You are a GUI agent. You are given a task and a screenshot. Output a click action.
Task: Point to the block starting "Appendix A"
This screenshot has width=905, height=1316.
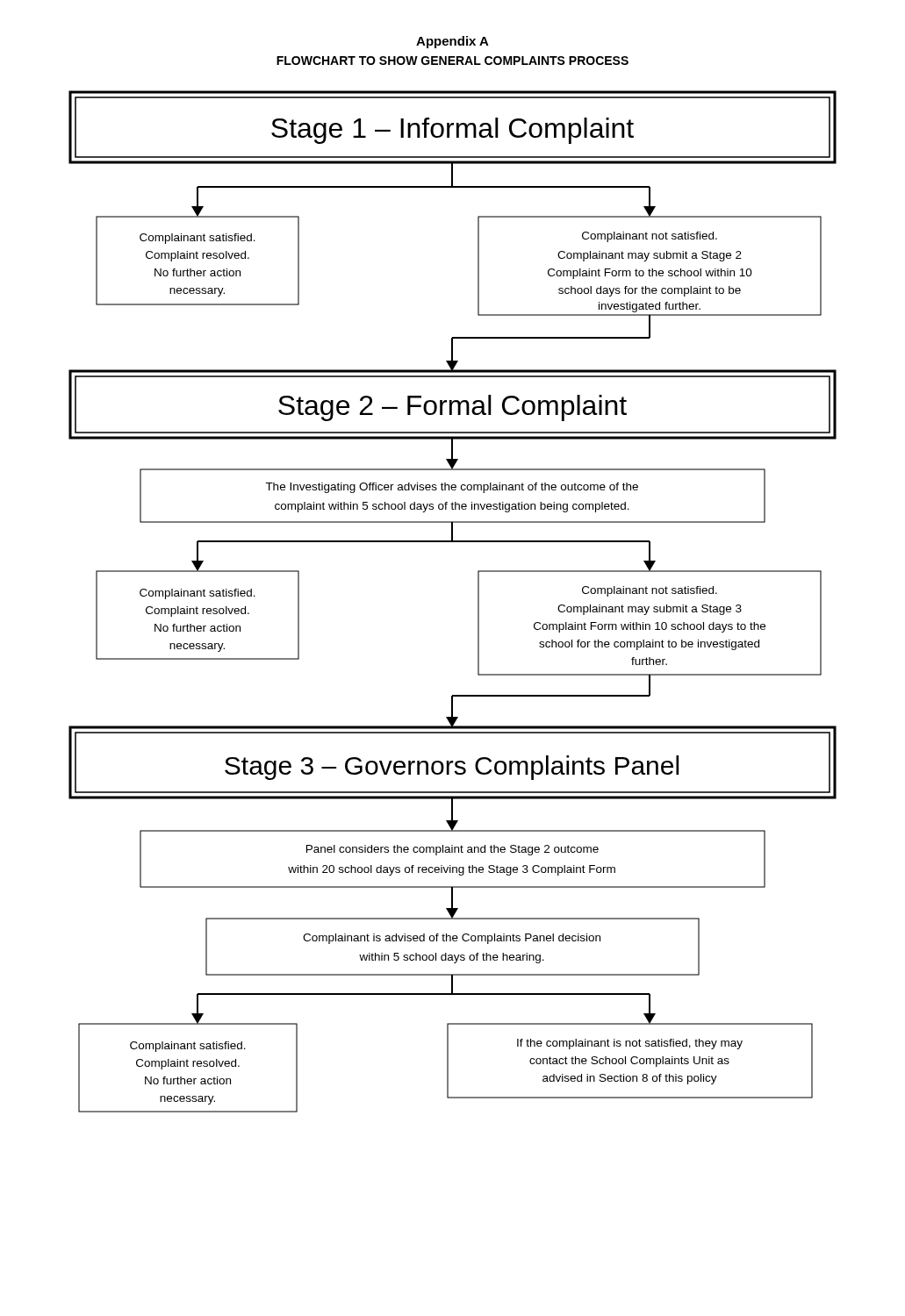(452, 41)
